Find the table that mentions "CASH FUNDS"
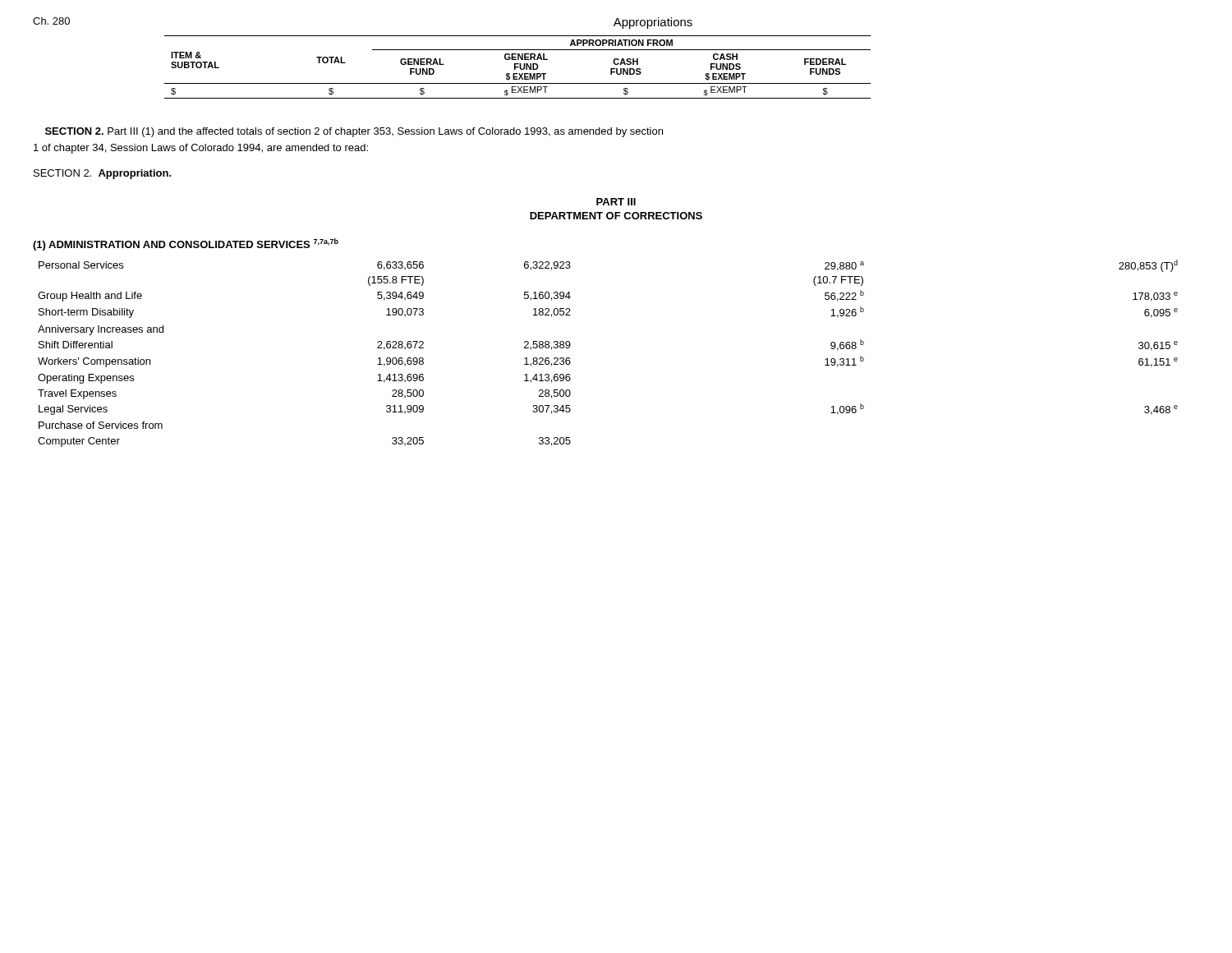The height and width of the screenshot is (953, 1232). pyautogui.click(x=682, y=67)
